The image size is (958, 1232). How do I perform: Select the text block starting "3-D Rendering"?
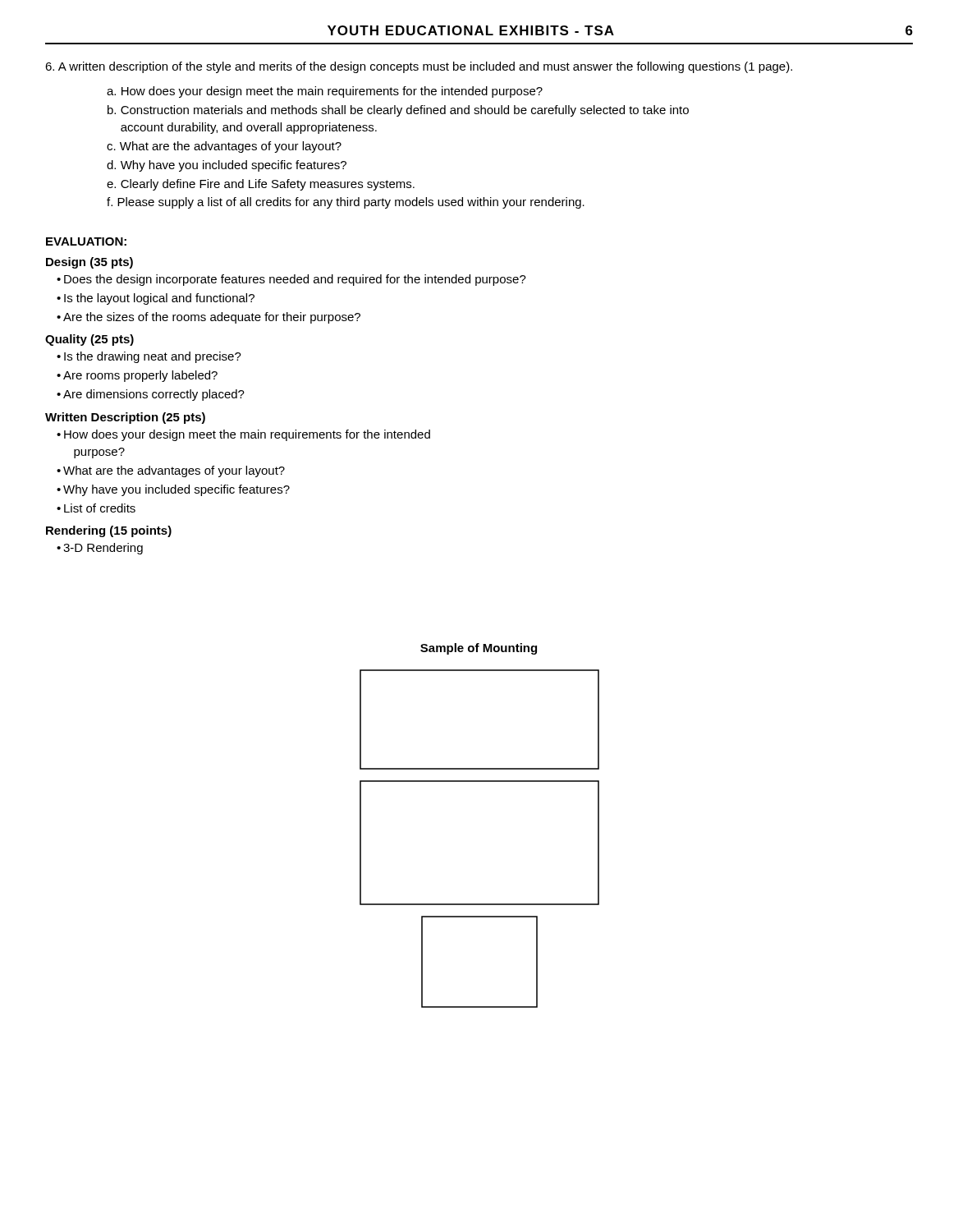103,548
